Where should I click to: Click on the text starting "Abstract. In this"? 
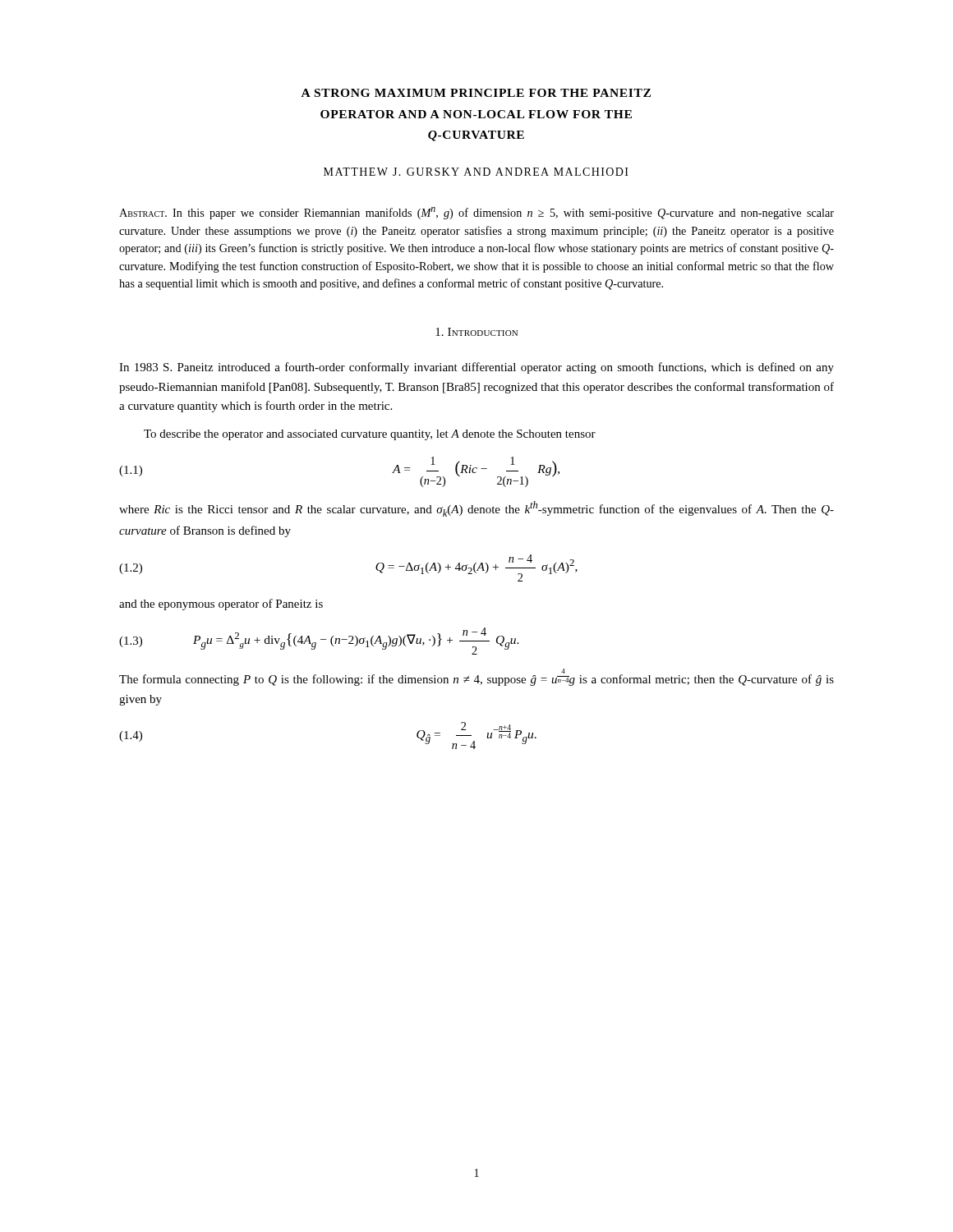click(x=476, y=247)
